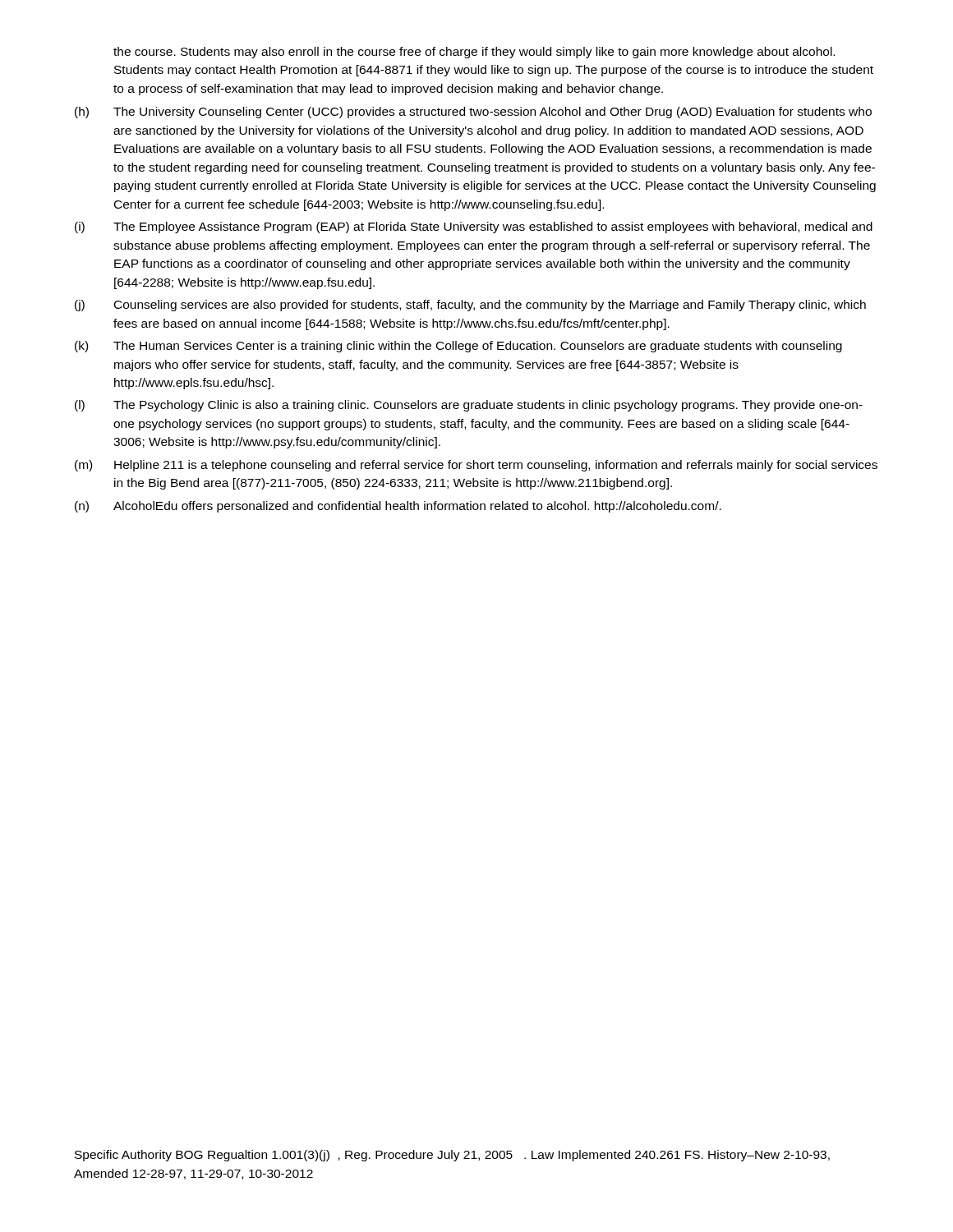Select the block starting "(l) The Psychology Clinic"
The width and height of the screenshot is (953, 1232).
[x=476, y=424]
